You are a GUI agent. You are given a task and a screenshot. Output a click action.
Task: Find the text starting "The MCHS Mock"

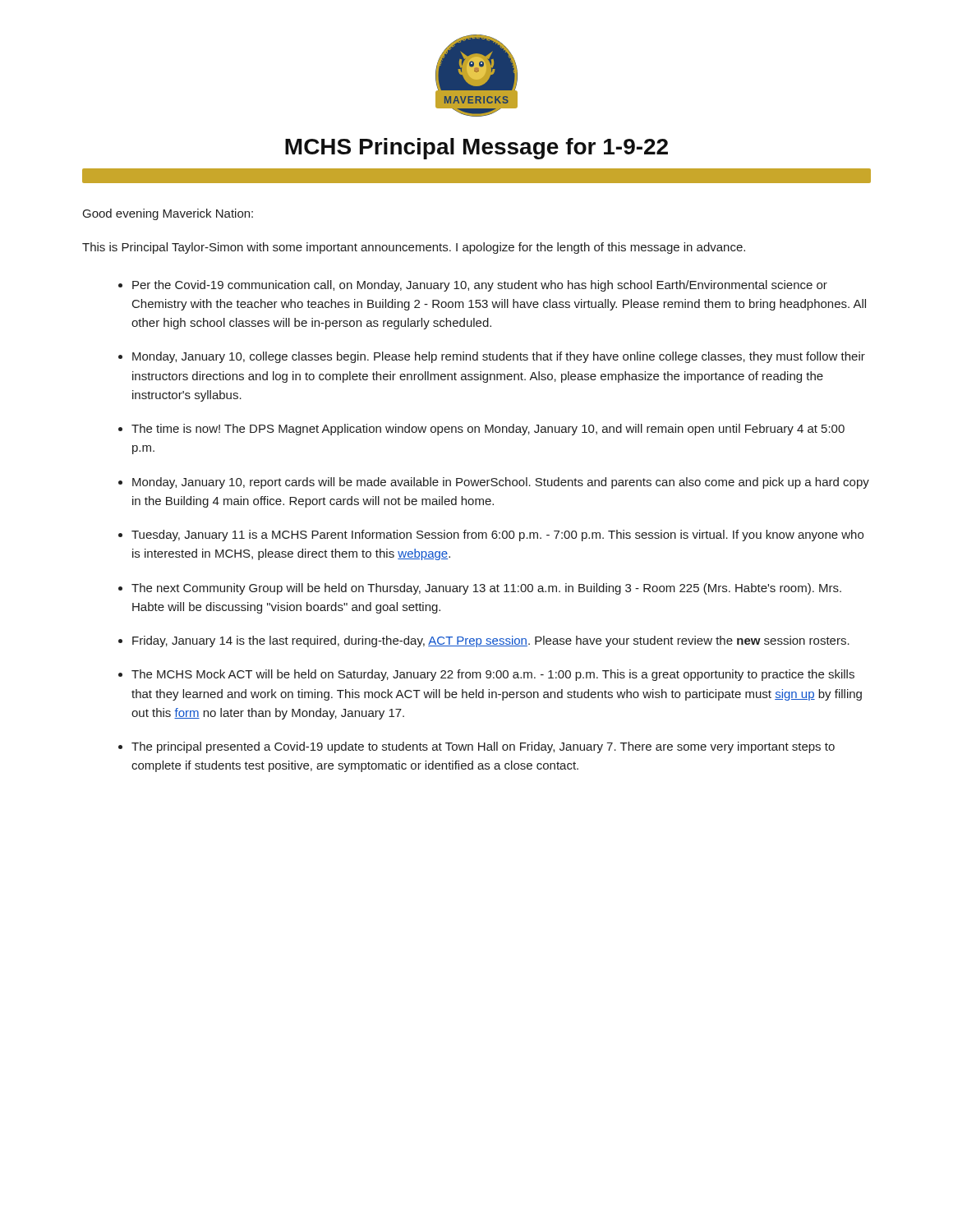click(x=497, y=693)
